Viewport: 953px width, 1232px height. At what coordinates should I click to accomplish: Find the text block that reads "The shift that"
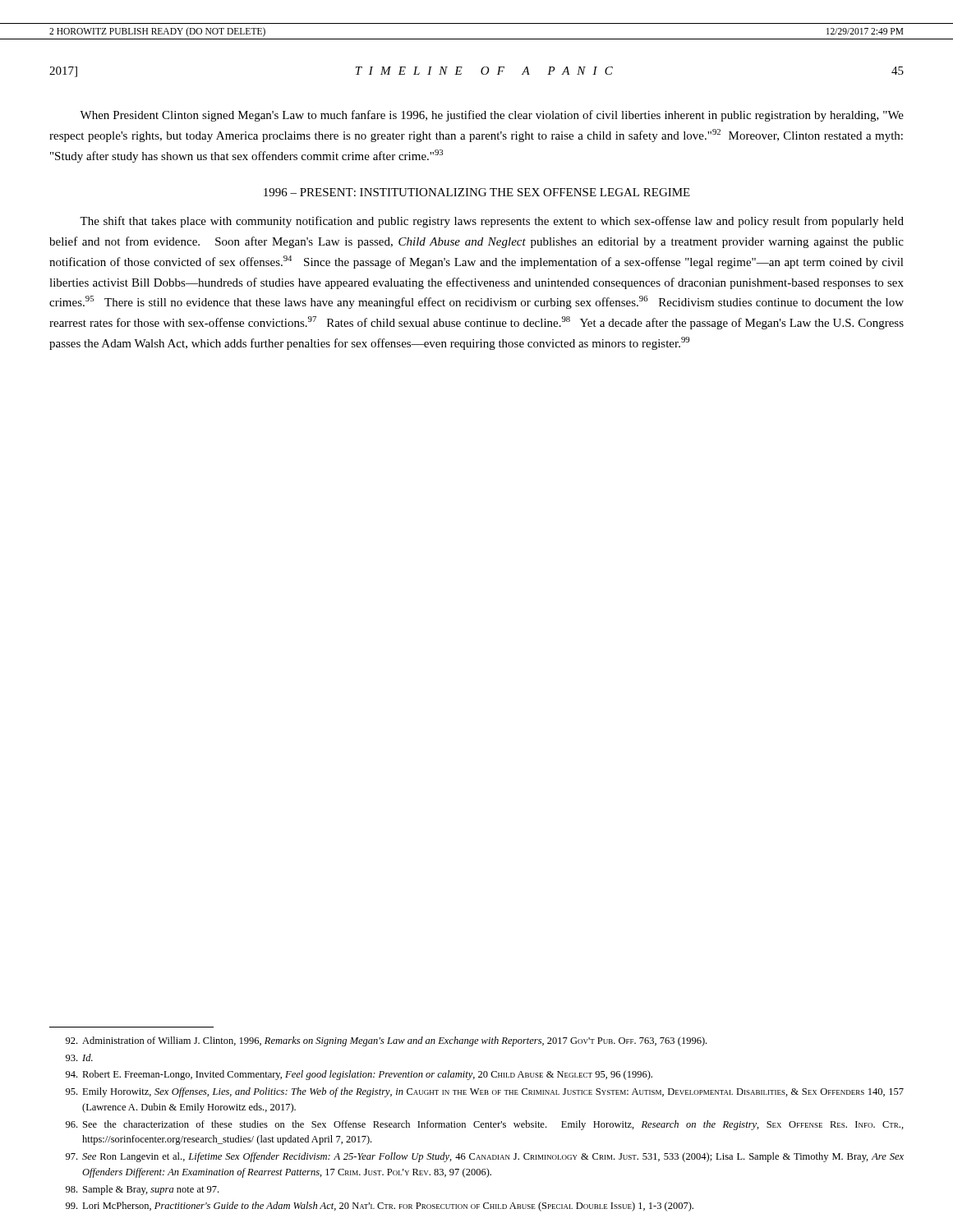coord(476,282)
